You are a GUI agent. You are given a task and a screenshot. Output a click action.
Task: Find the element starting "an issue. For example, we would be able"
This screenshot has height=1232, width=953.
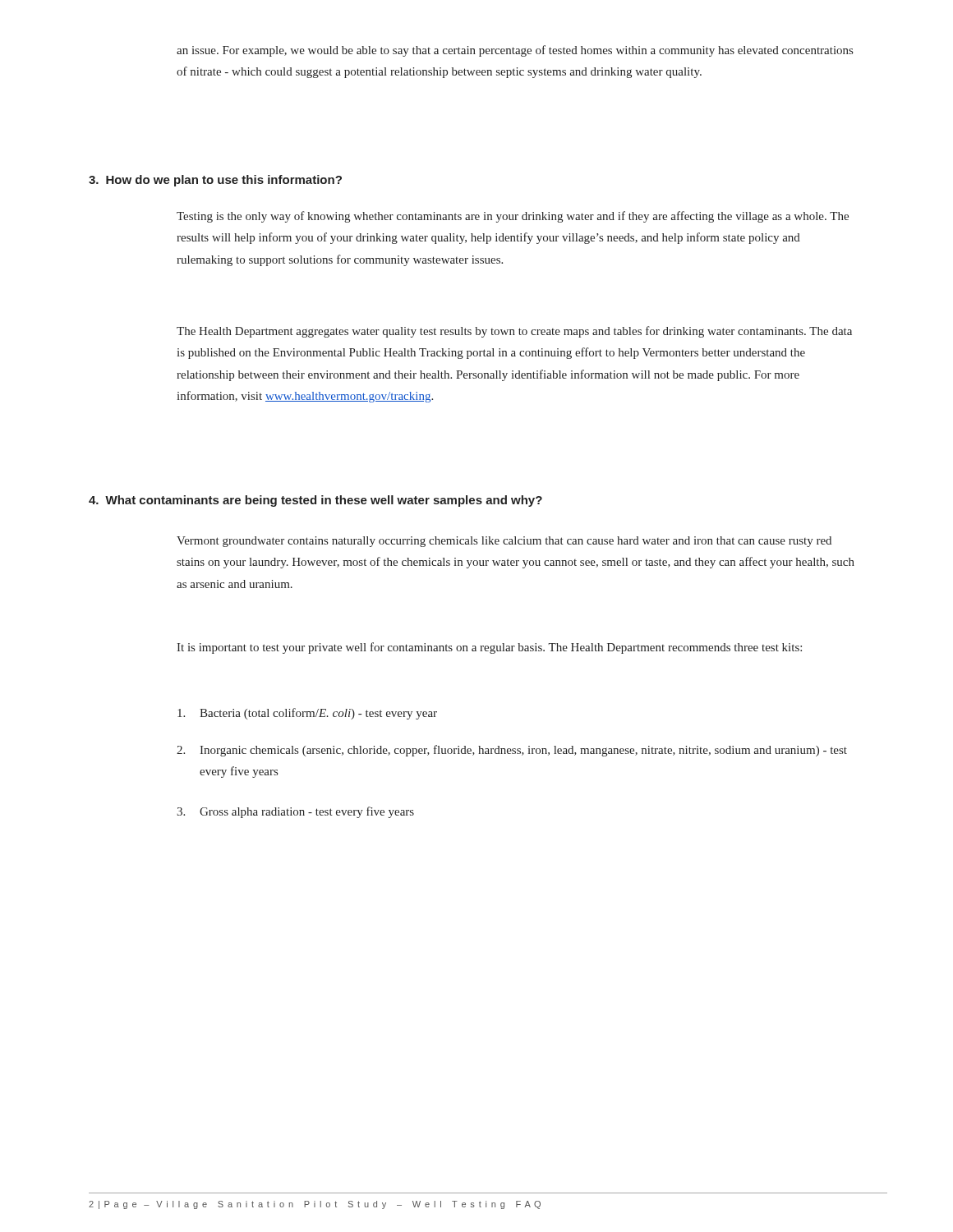point(515,61)
